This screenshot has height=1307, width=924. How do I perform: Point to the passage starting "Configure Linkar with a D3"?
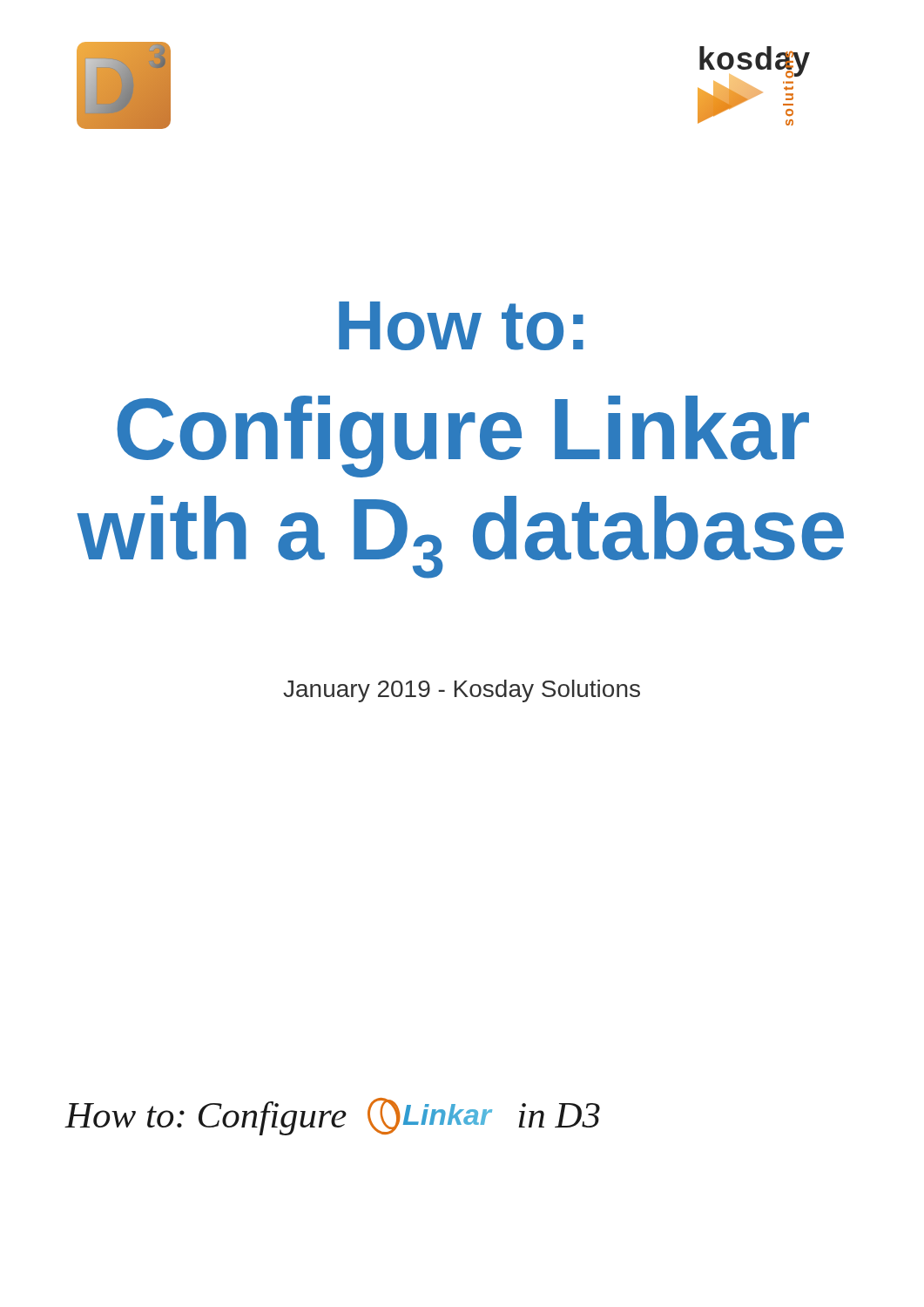pyautogui.click(x=462, y=485)
